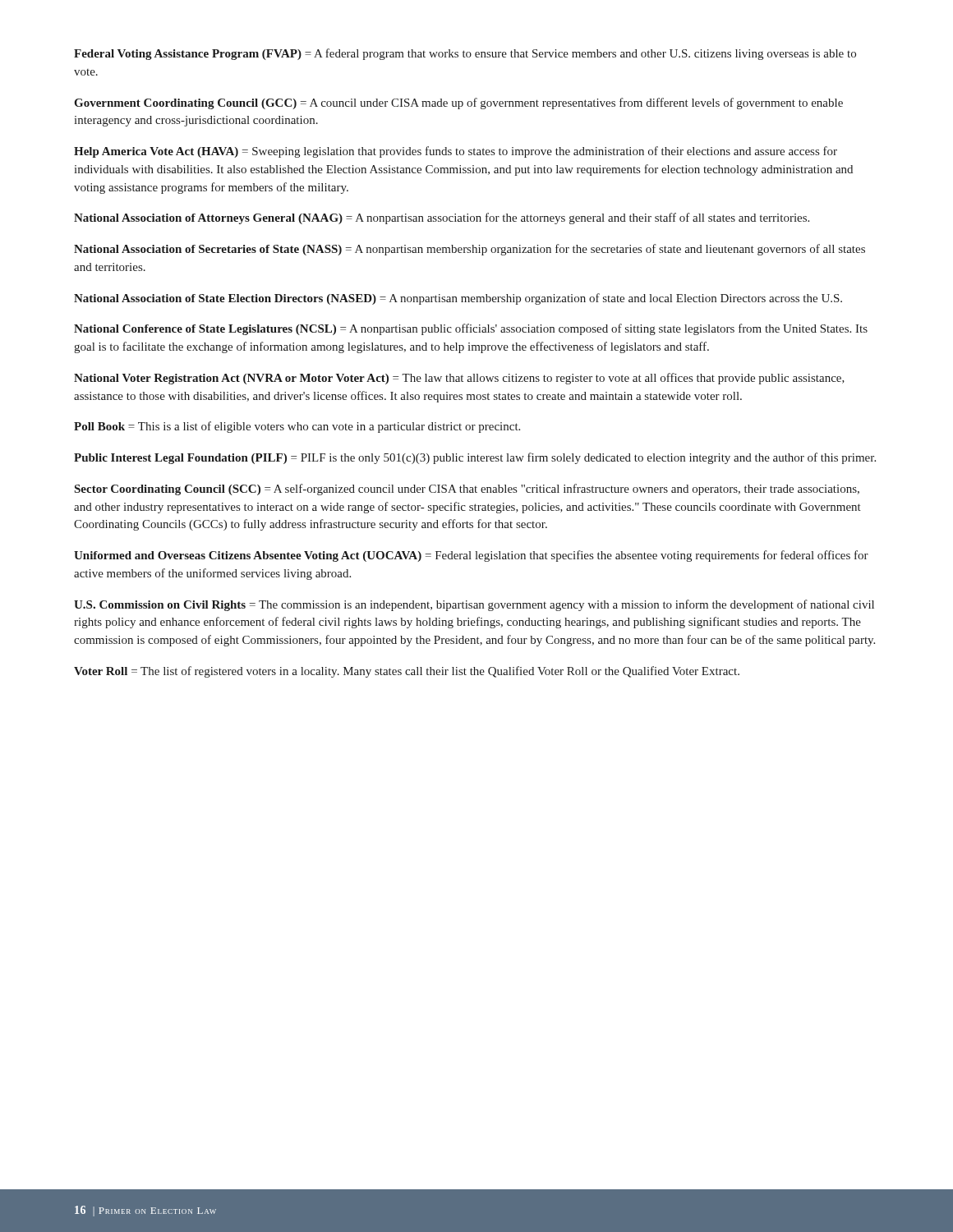
Task: Click the passage that begins "Poll Book = This is a list"
Action: tap(476, 427)
